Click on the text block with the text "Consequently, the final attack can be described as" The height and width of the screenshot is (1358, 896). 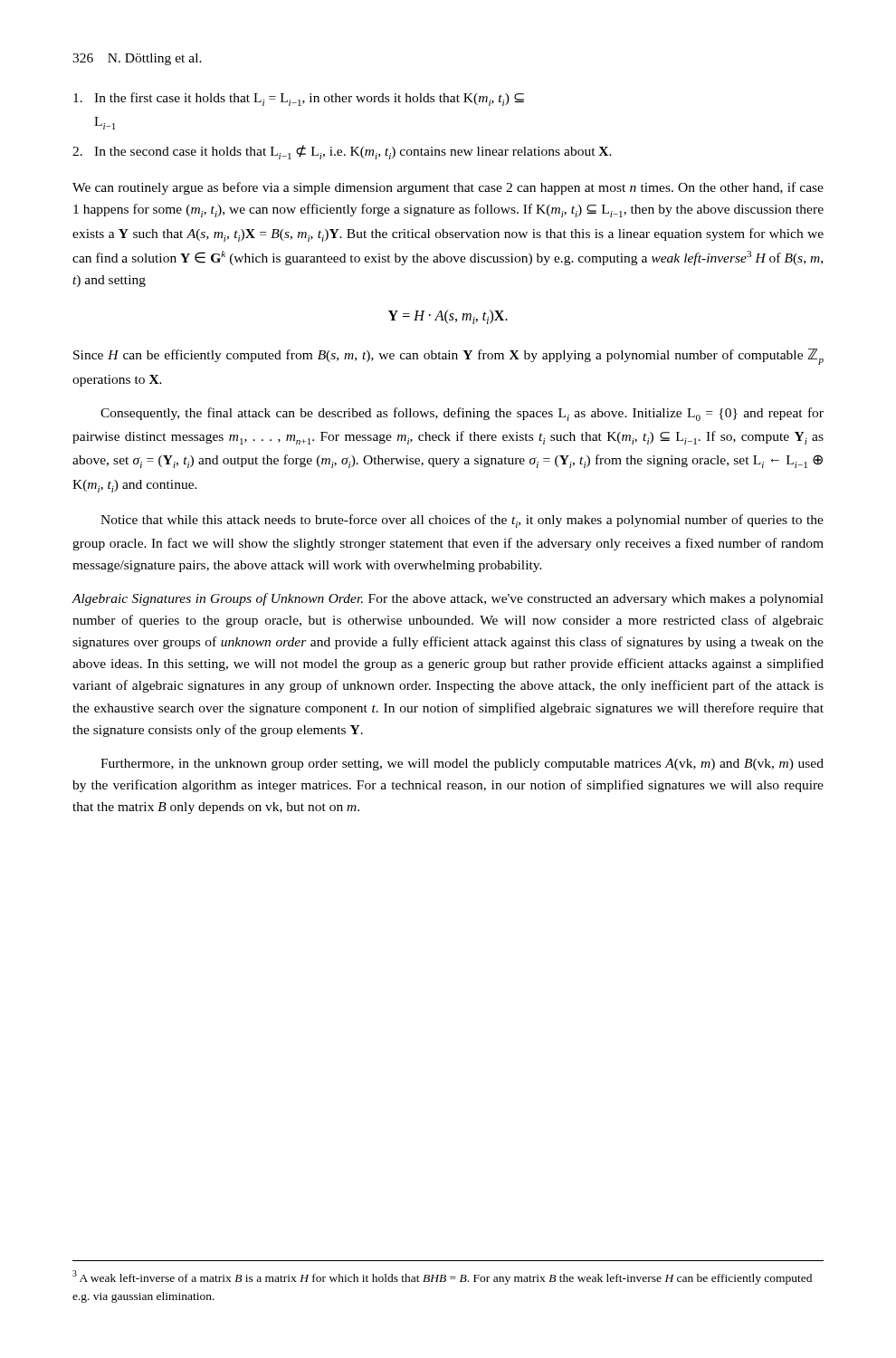pos(448,449)
